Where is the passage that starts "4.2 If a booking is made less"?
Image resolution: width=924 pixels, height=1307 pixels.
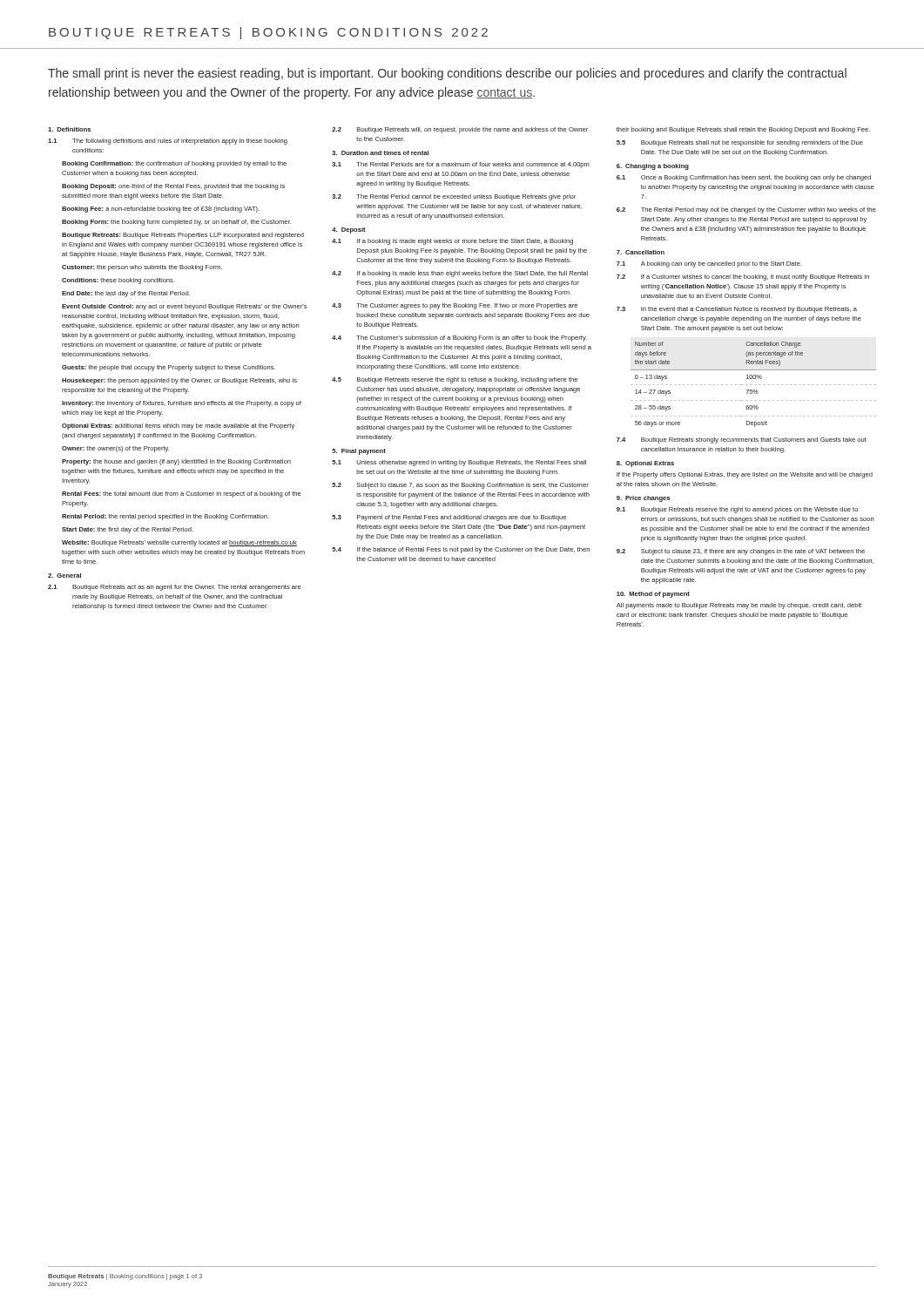(462, 283)
